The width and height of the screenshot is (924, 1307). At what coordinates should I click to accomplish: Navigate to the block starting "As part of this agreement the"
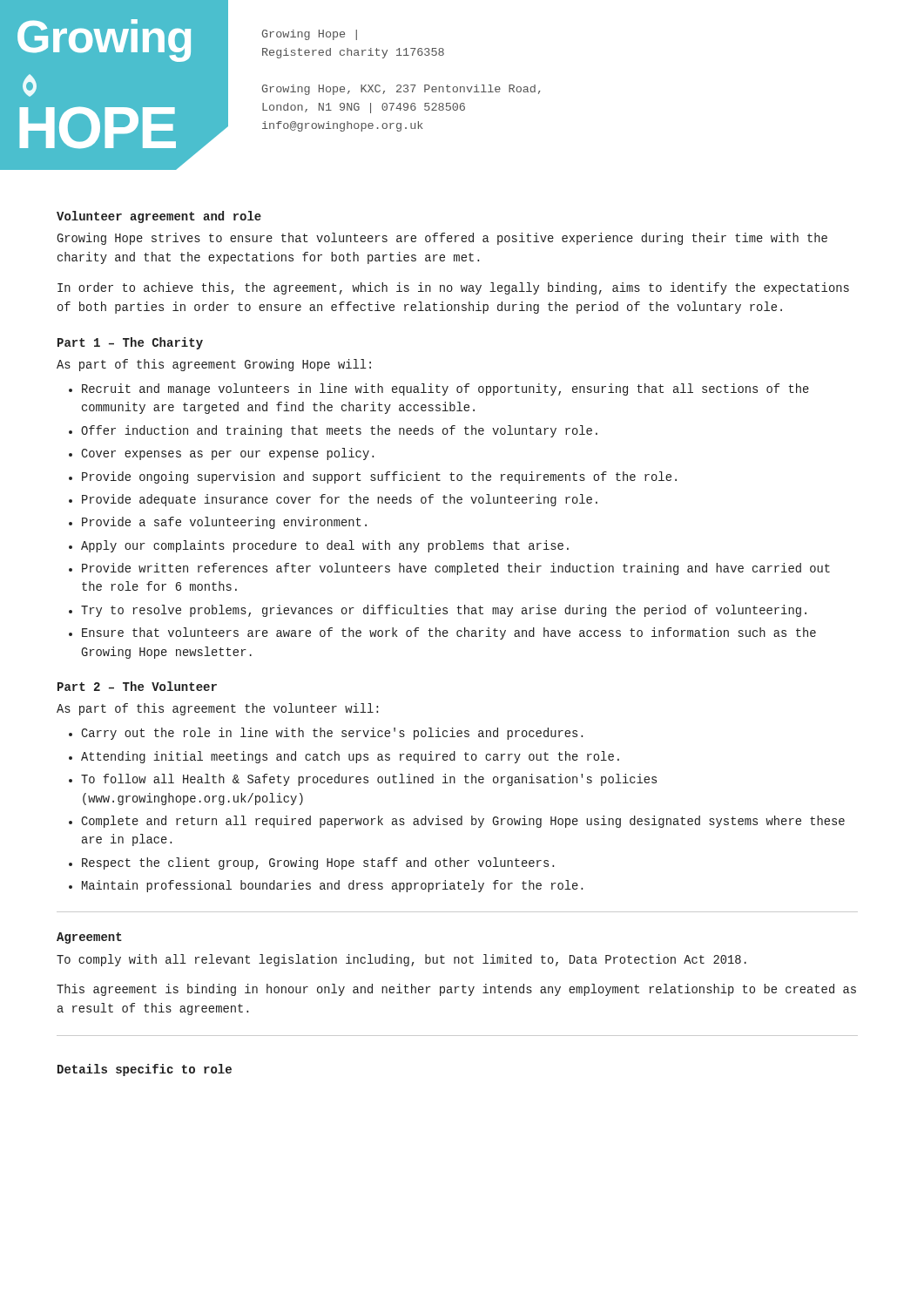219,710
